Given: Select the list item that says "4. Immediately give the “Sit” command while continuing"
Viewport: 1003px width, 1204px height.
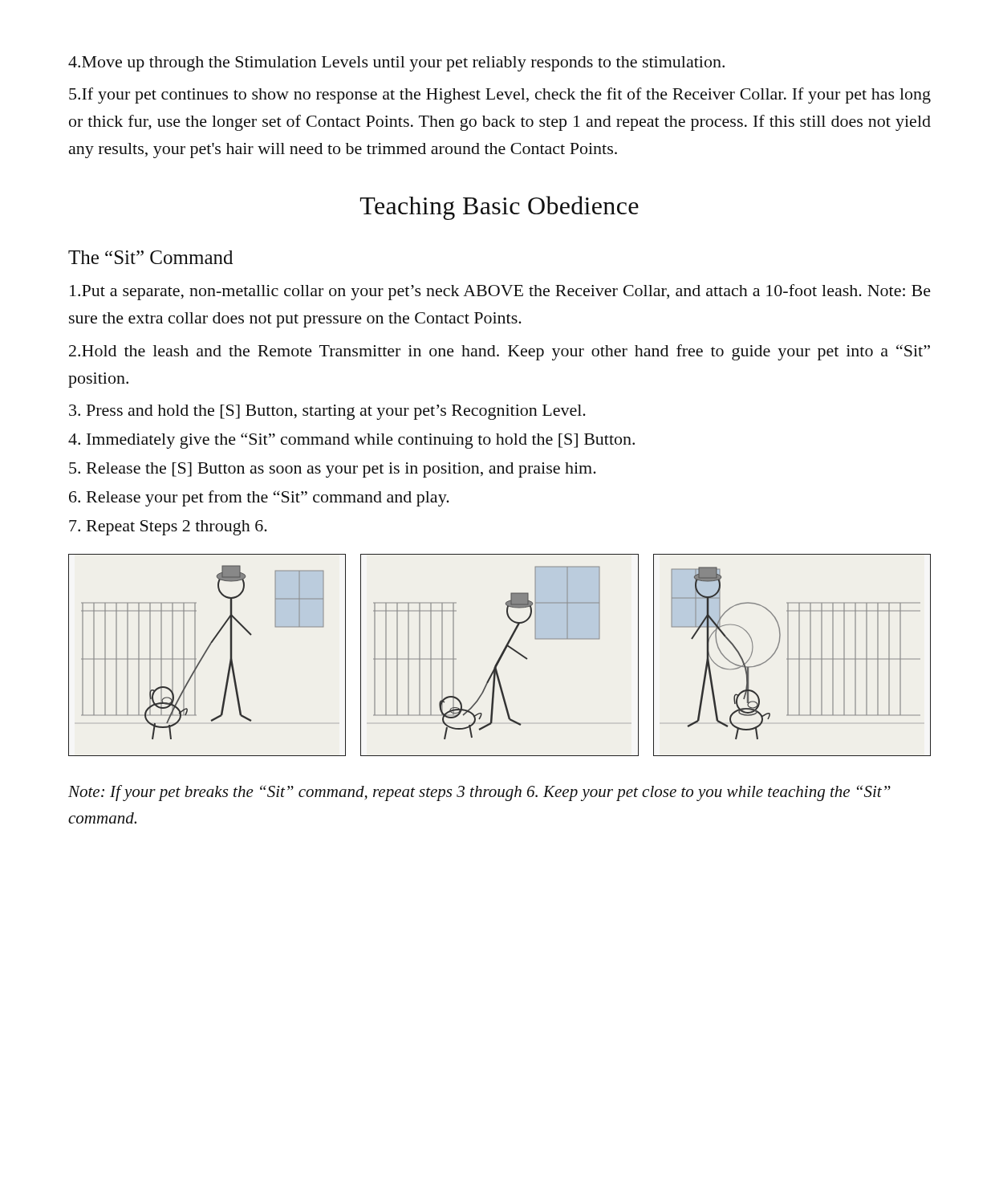Looking at the screenshot, I should pos(352,439).
